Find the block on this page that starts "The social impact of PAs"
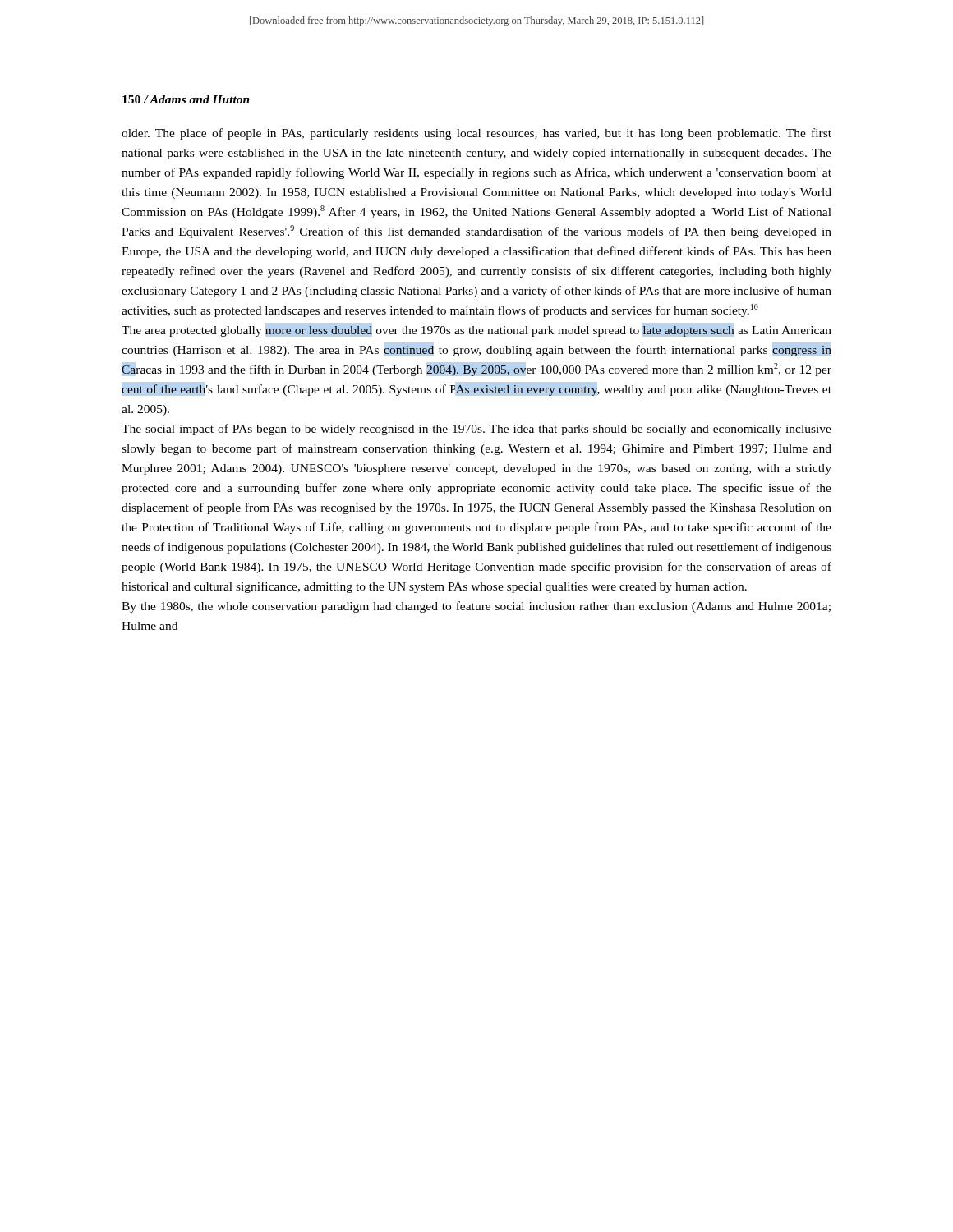This screenshot has height=1232, width=953. (476, 508)
